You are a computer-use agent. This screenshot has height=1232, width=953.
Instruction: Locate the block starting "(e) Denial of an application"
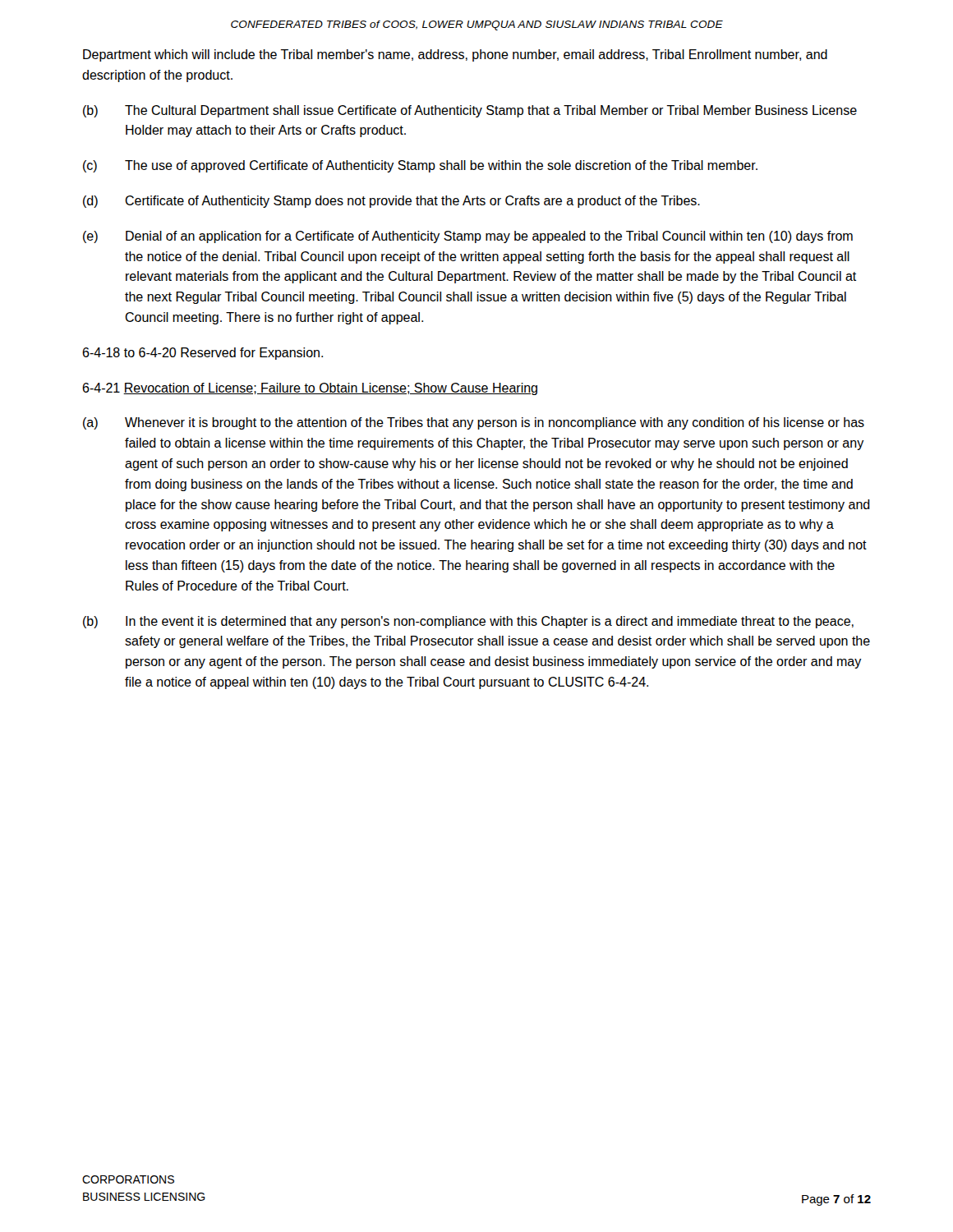(476, 277)
